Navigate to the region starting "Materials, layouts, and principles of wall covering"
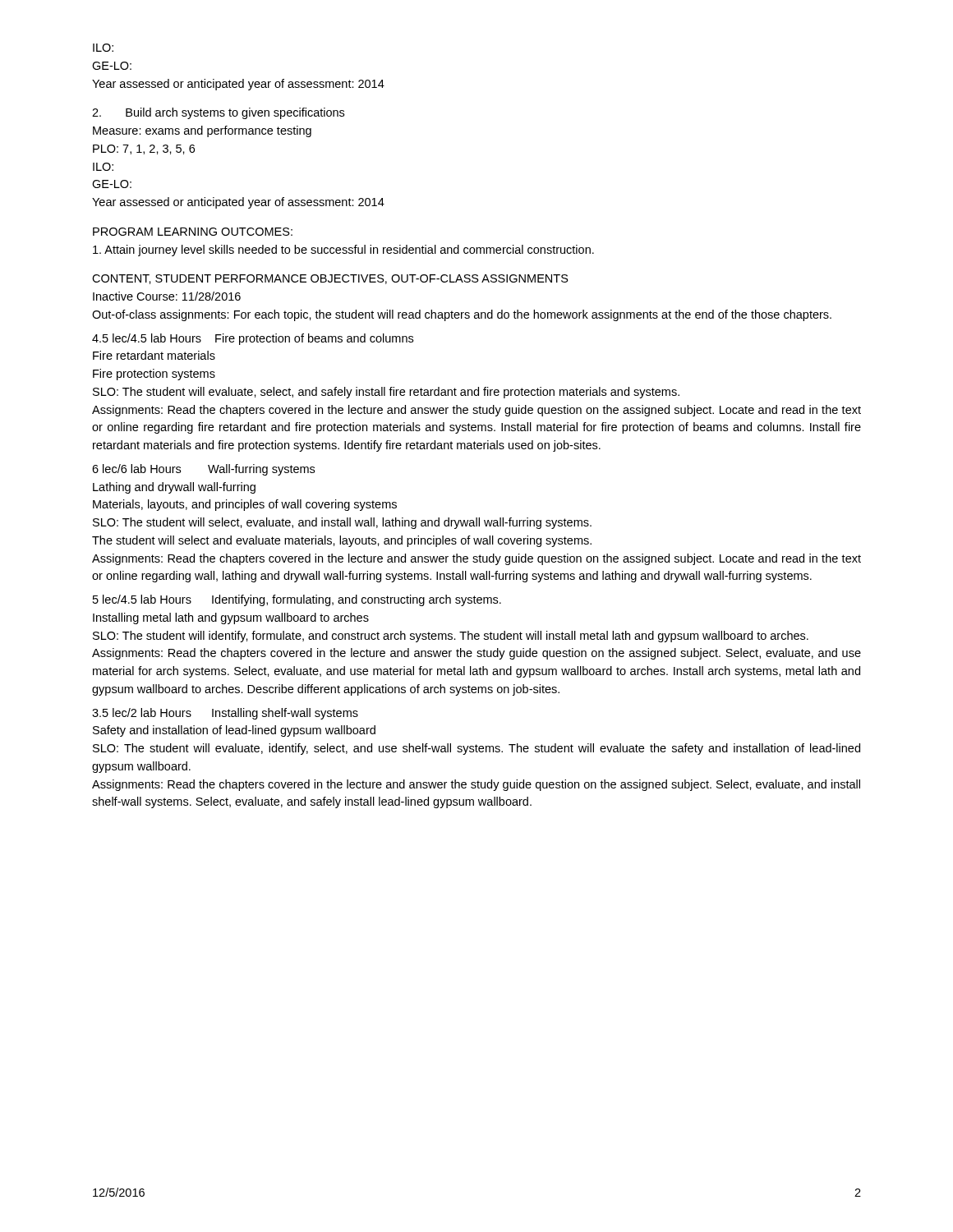Screen dimensions: 1232x953 point(245,505)
